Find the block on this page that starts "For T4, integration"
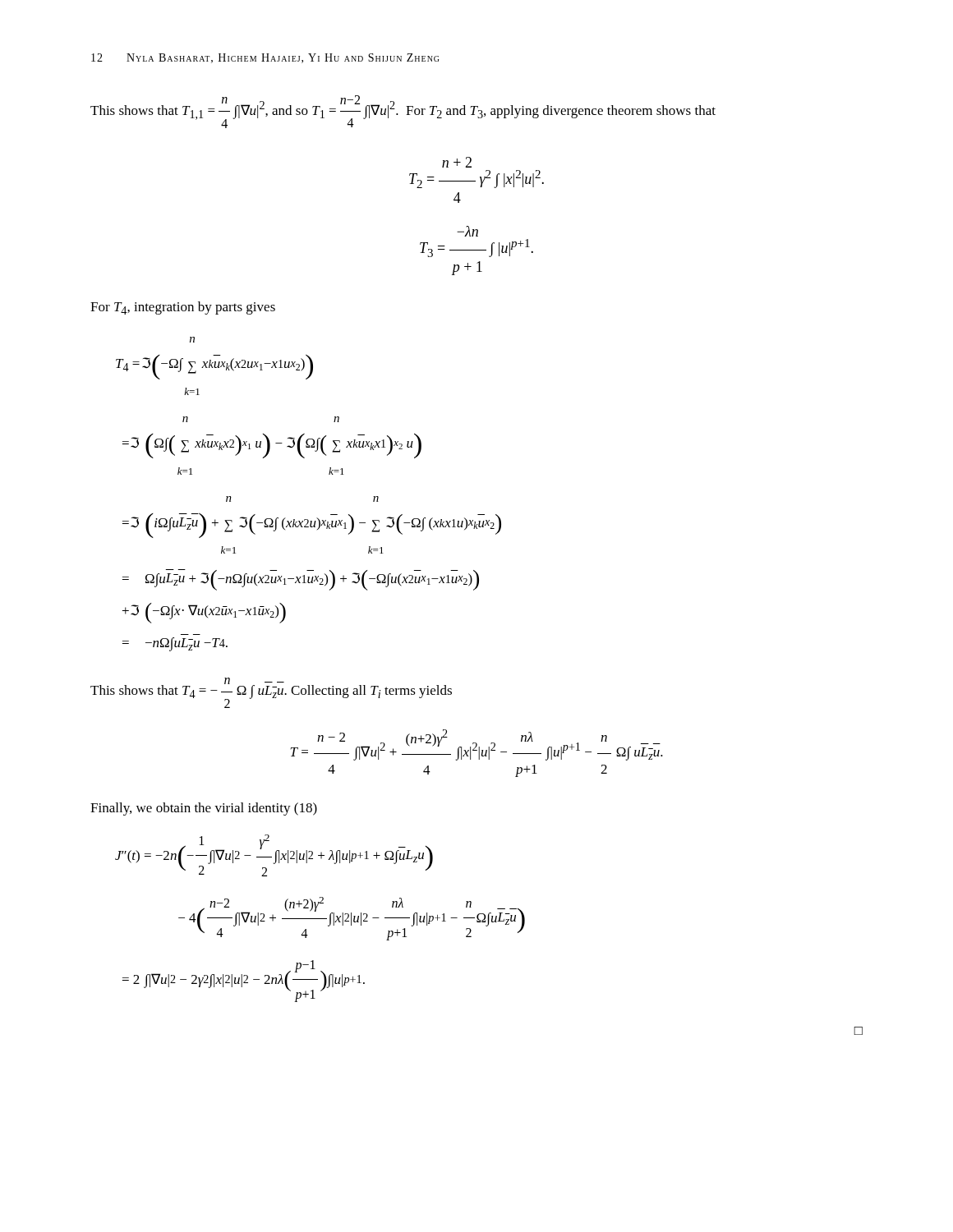 pyautogui.click(x=183, y=308)
